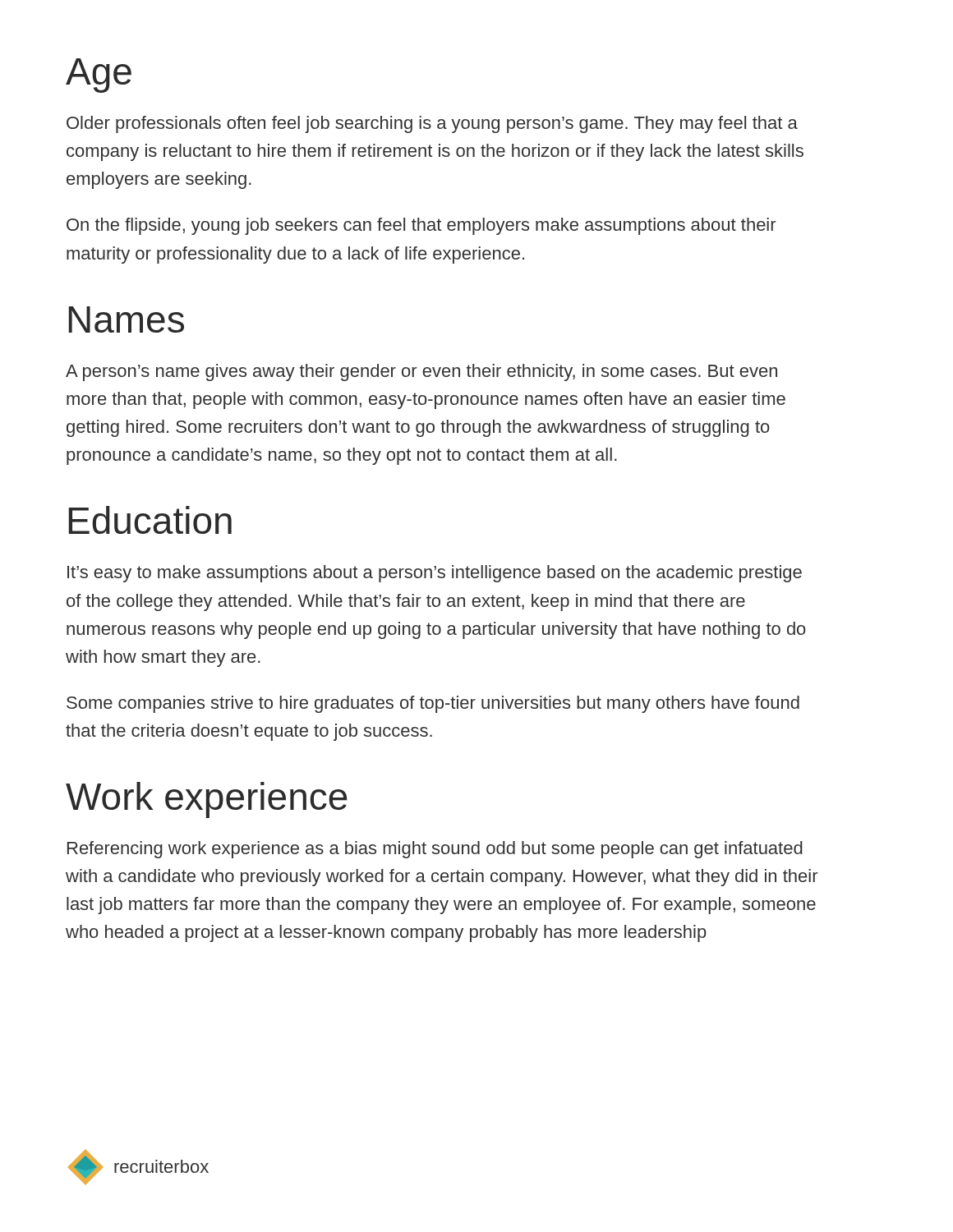The height and width of the screenshot is (1232, 953).
Task: Locate the logo
Action: (137, 1167)
